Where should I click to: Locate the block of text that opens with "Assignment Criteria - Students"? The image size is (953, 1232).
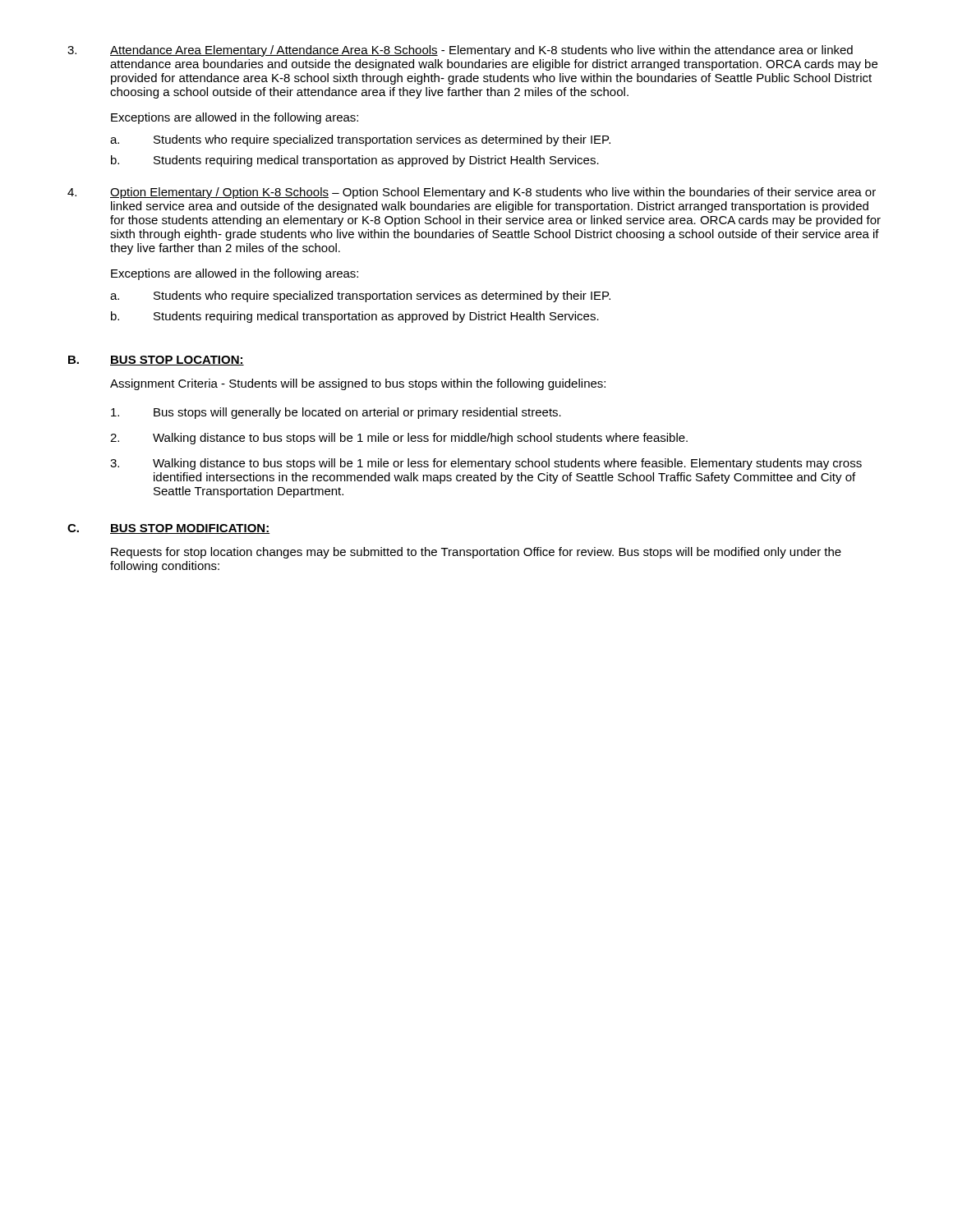[358, 383]
